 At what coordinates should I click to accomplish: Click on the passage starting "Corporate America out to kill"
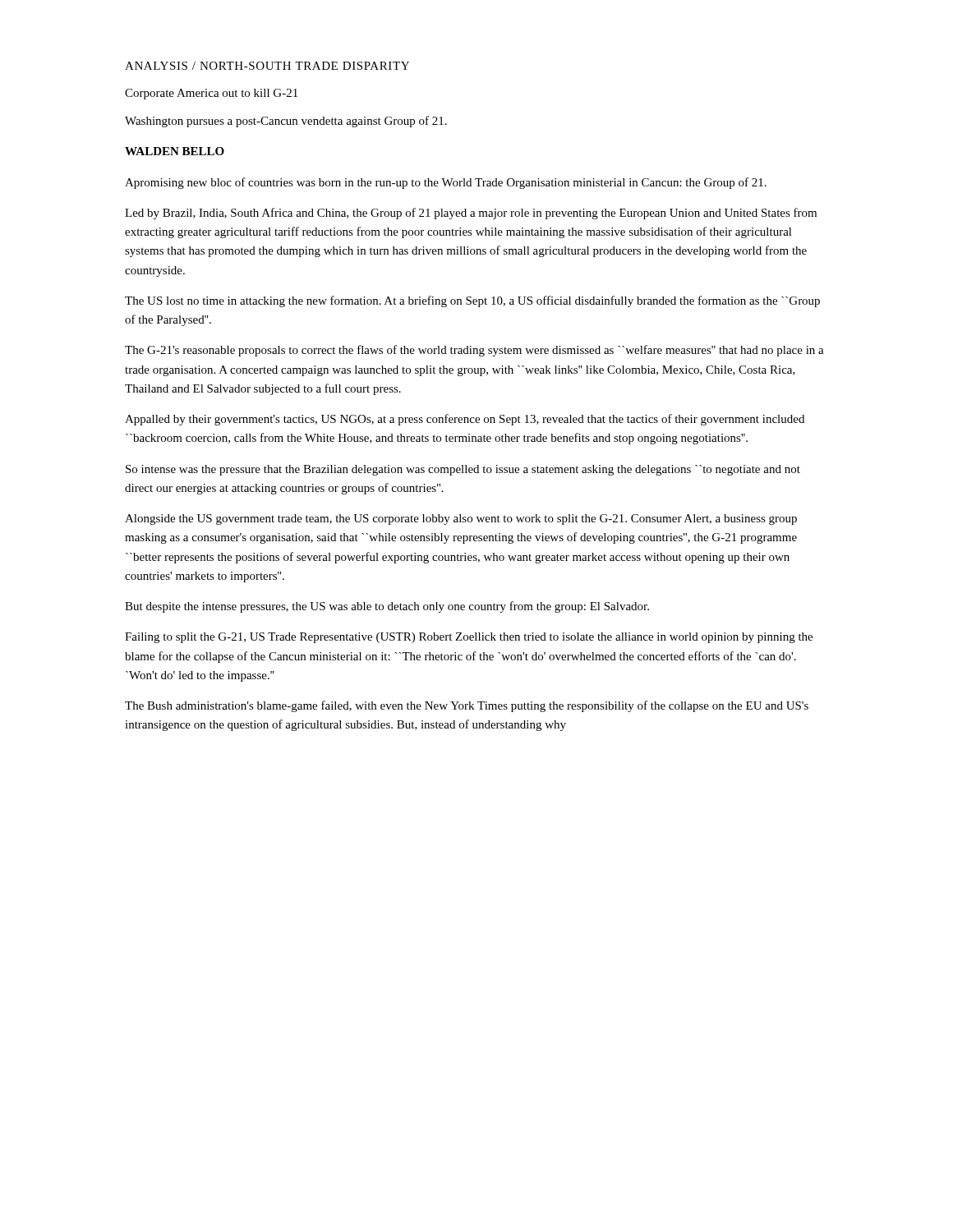coord(212,93)
